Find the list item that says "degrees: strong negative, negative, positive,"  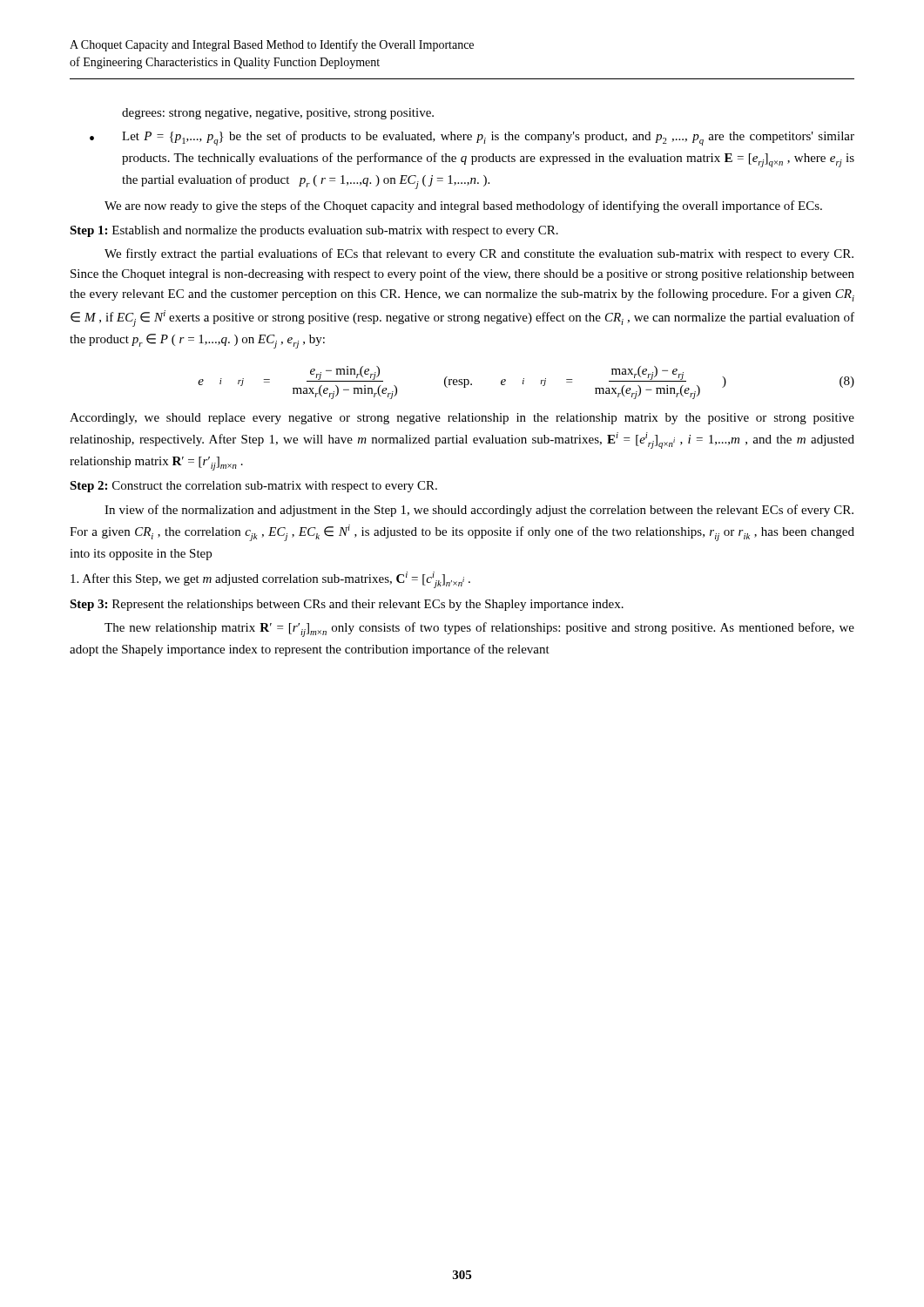point(278,112)
